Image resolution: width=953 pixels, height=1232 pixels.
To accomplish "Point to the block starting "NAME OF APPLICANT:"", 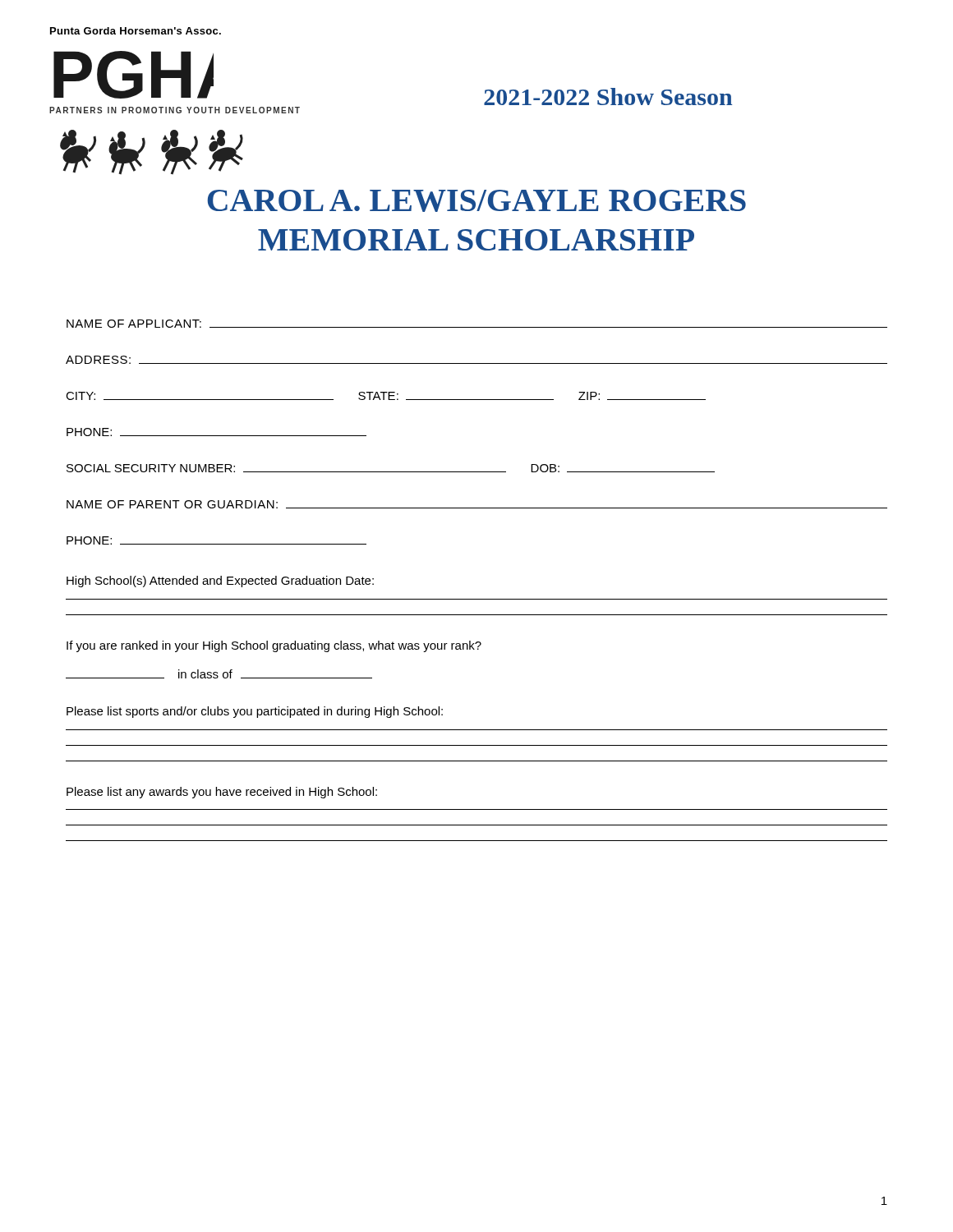I will tap(476, 321).
